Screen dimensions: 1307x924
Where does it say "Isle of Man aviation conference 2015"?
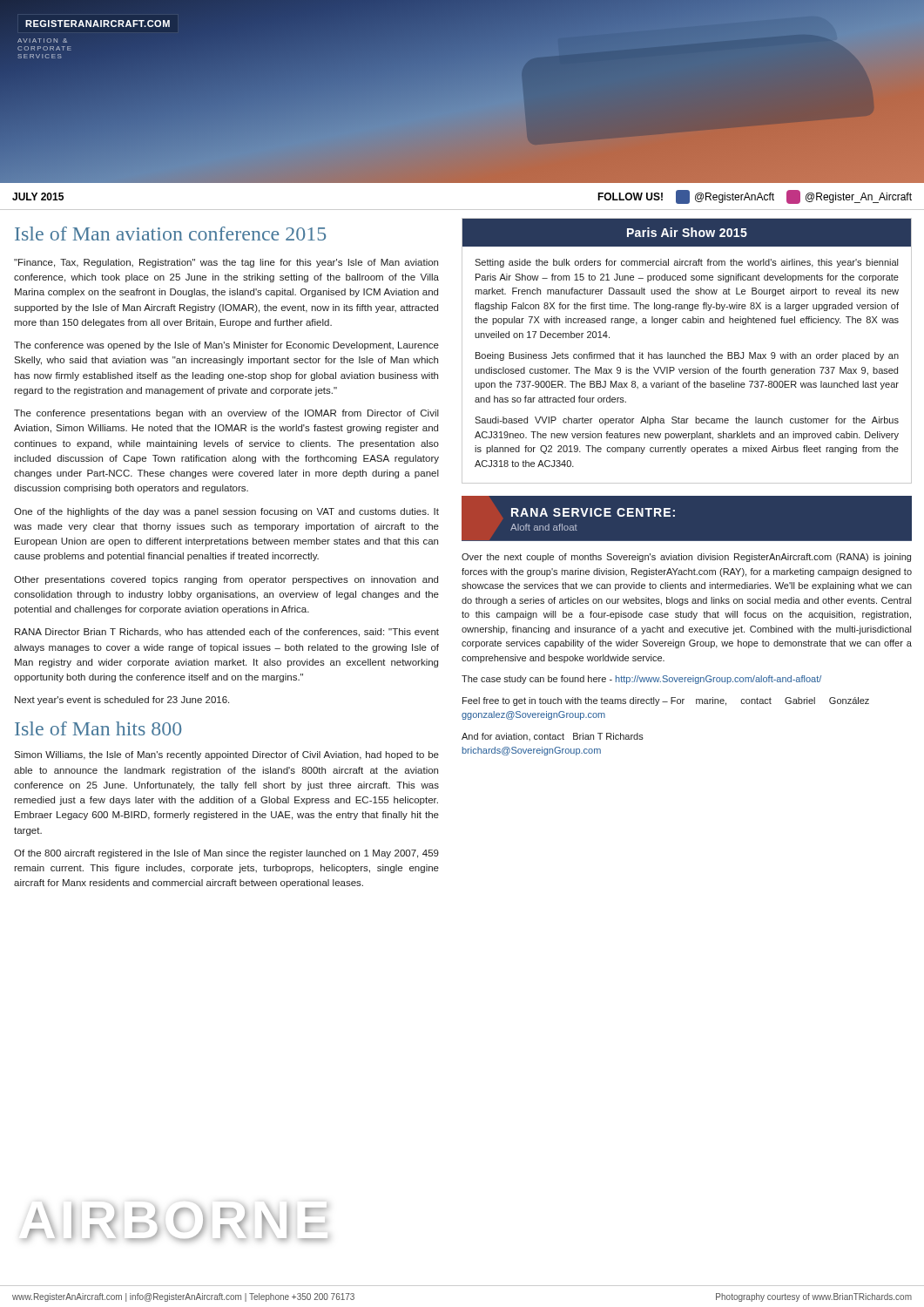(170, 233)
